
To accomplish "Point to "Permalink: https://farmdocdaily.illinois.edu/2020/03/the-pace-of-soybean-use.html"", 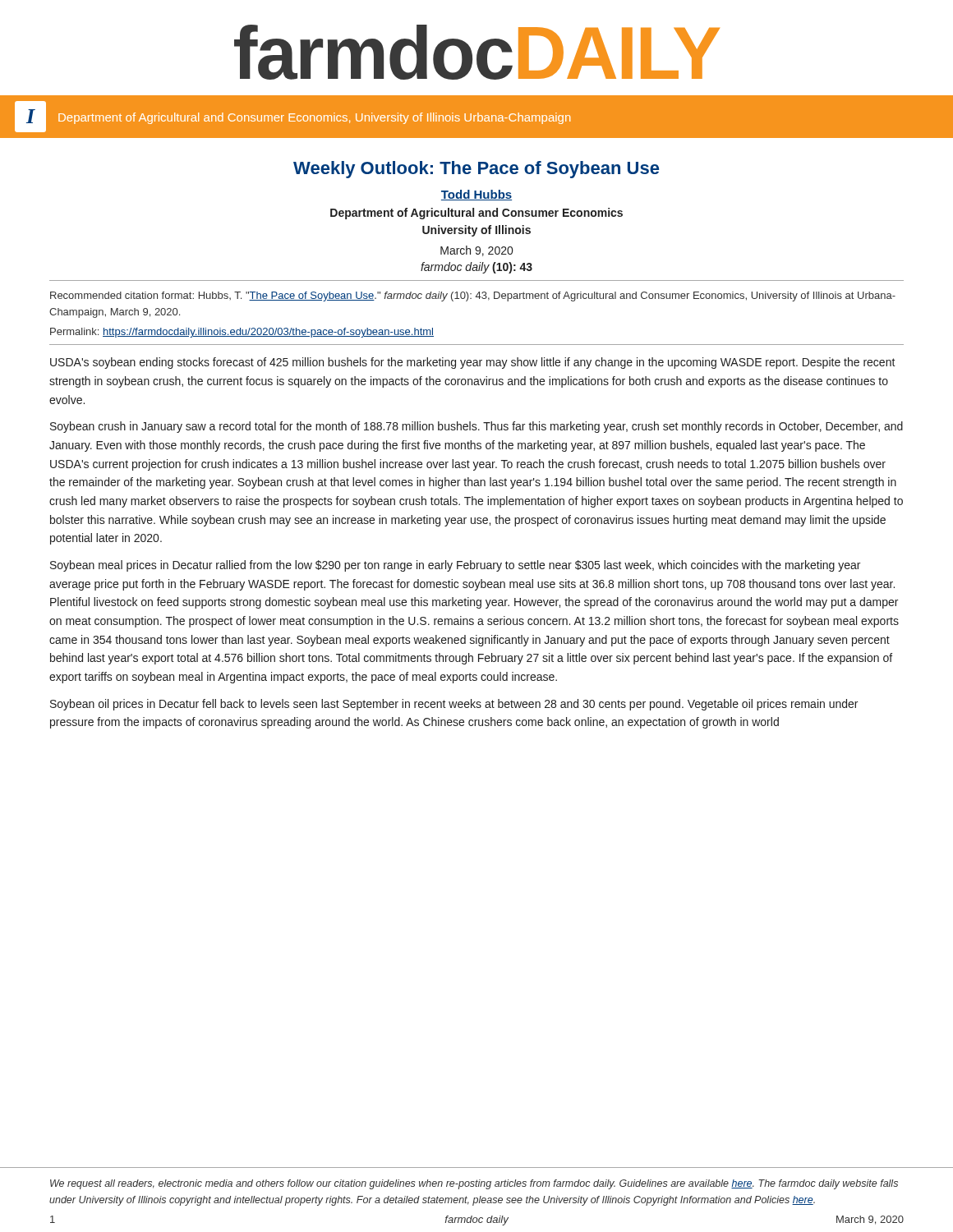I will [242, 332].
